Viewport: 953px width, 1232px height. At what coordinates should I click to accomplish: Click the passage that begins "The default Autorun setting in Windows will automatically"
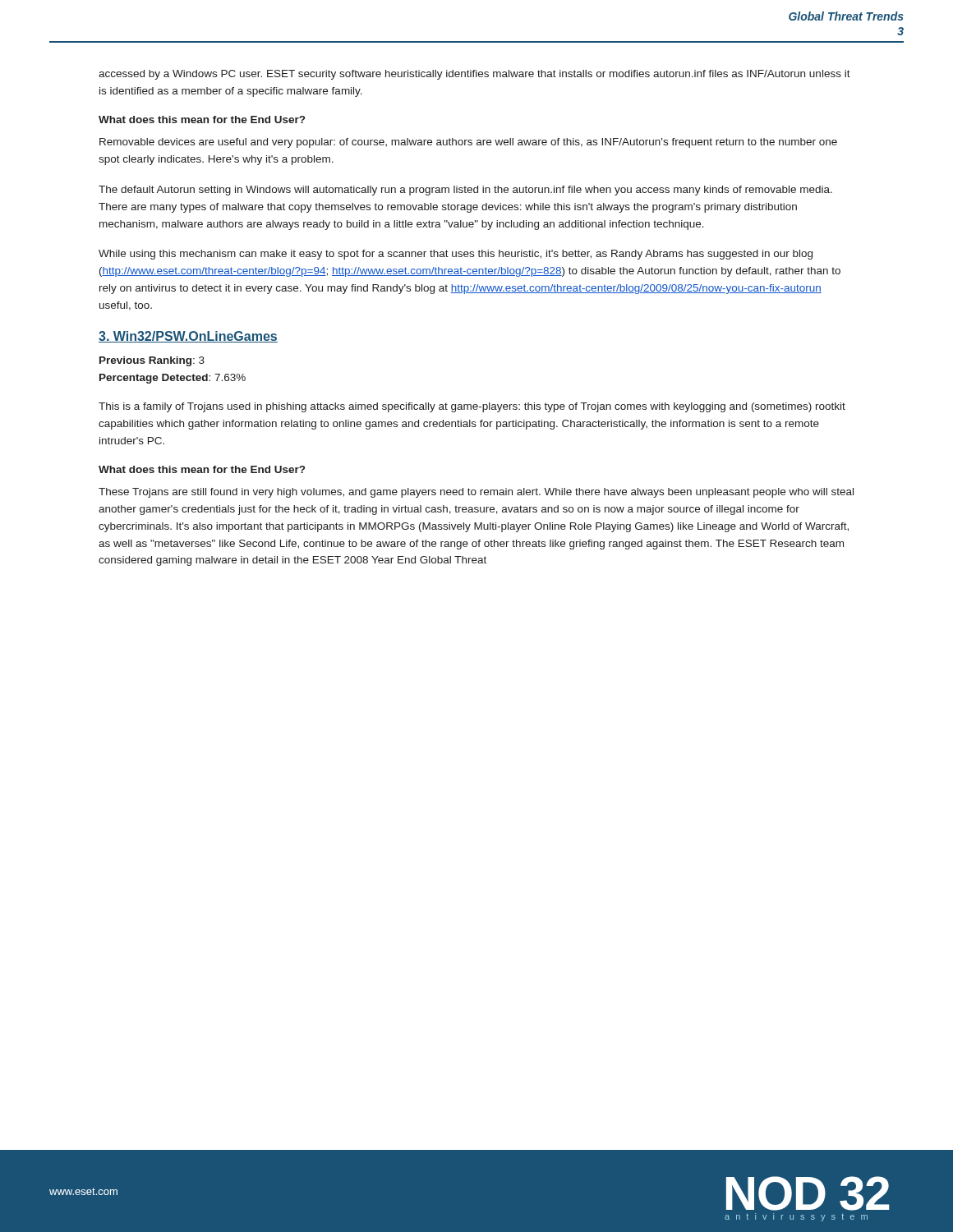pos(466,206)
